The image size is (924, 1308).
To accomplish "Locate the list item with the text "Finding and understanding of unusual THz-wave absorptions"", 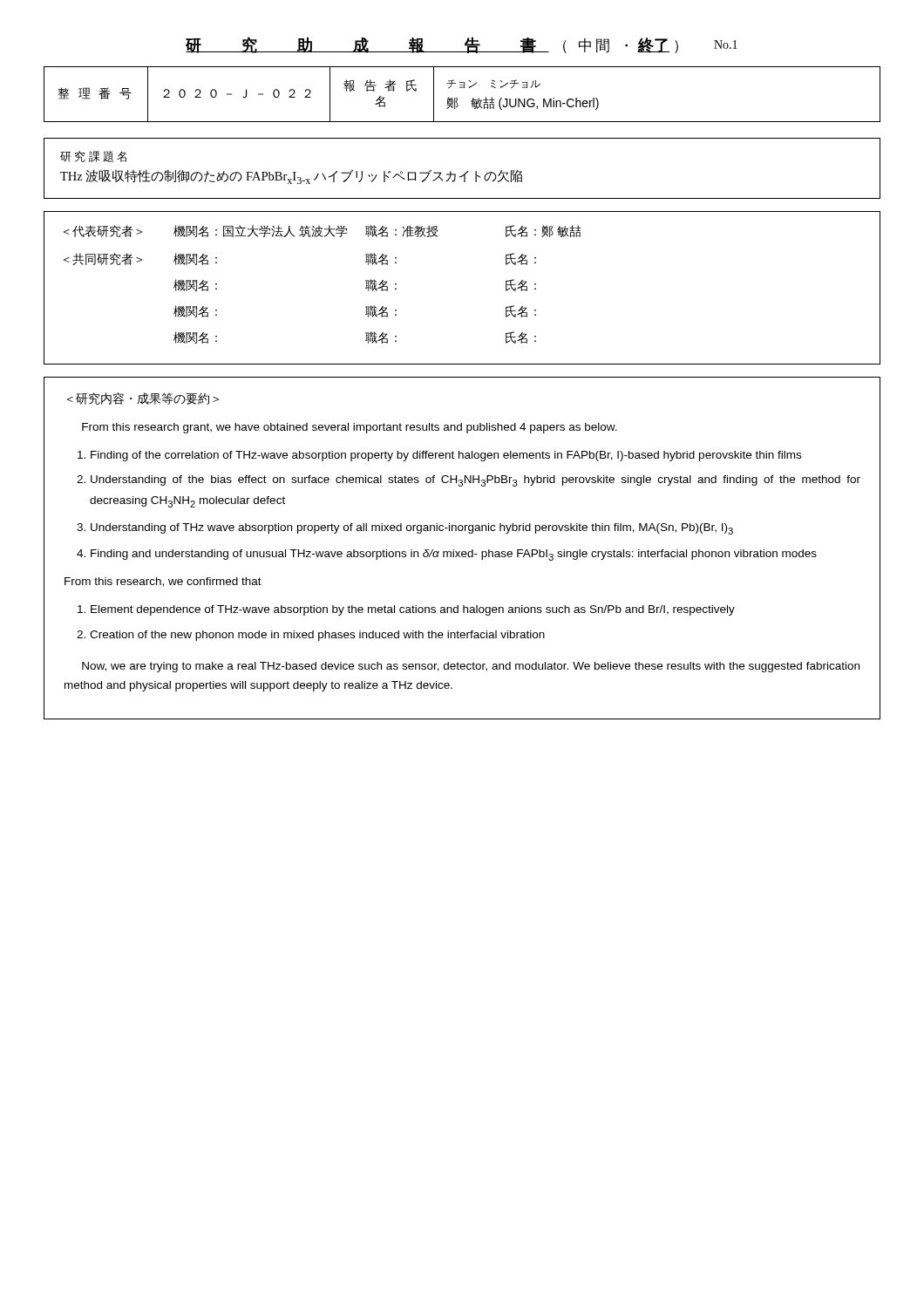I will click(453, 554).
